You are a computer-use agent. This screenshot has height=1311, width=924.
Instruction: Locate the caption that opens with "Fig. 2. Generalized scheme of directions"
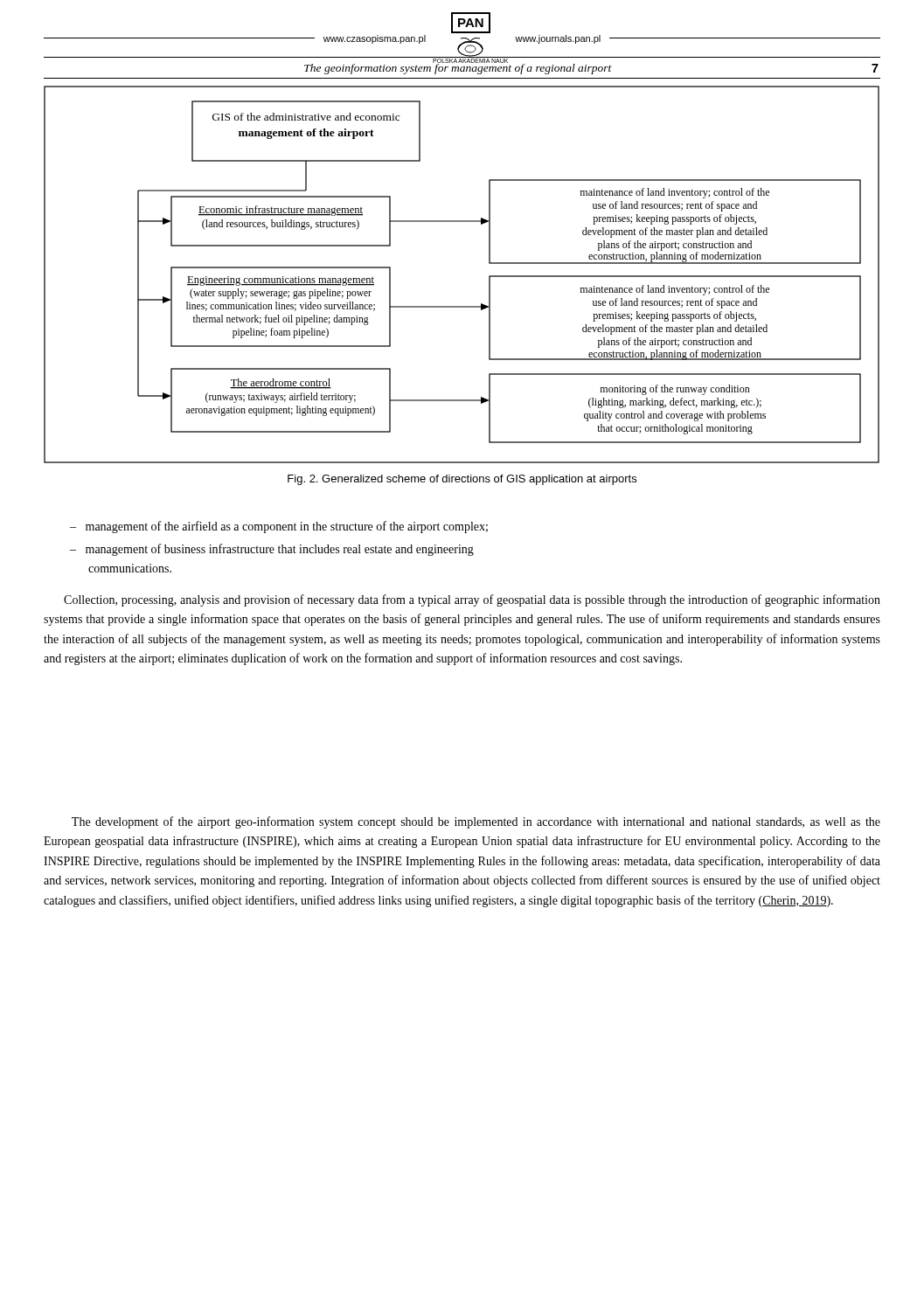click(x=462, y=479)
